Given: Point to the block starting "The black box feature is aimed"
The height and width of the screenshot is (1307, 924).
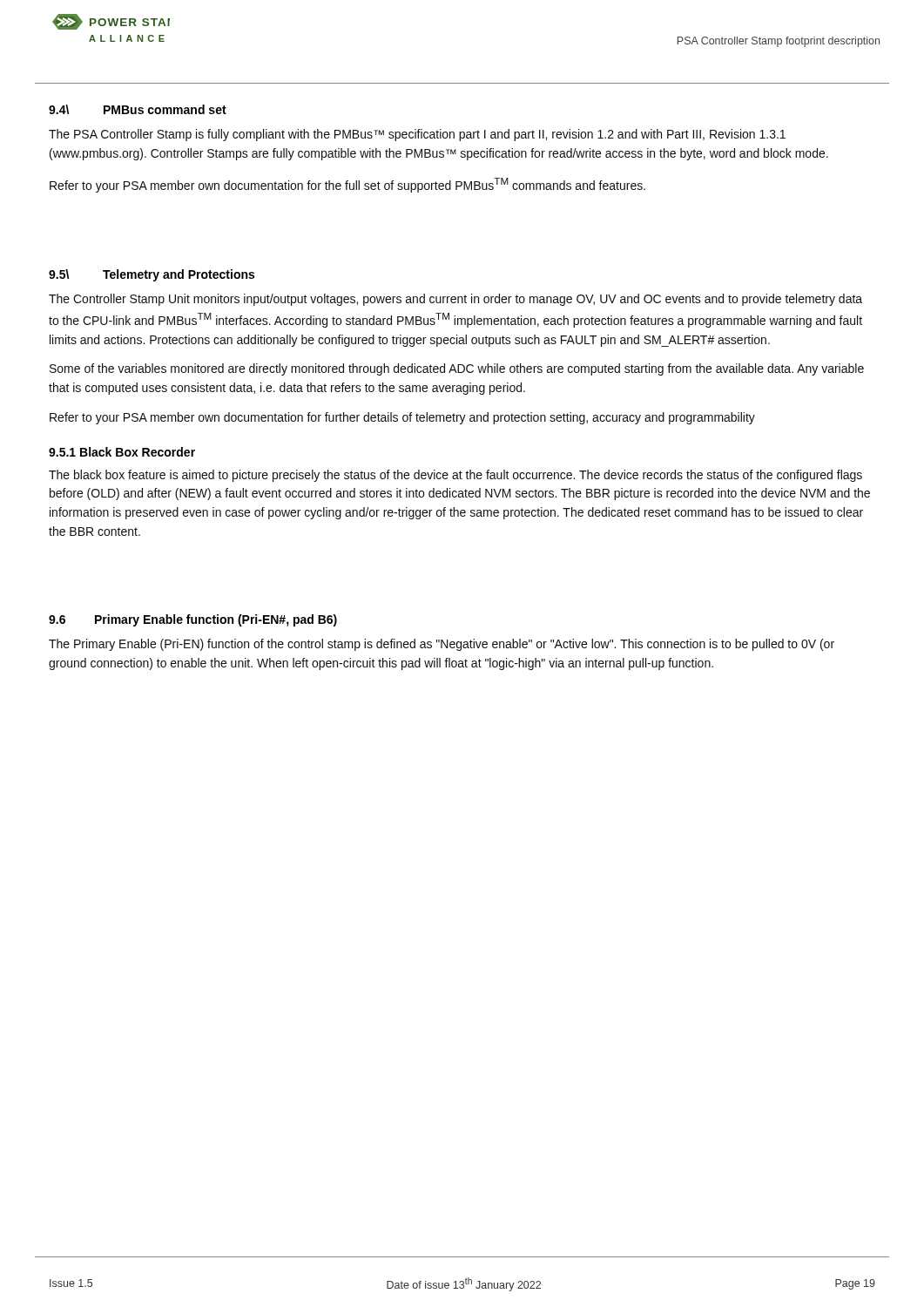Looking at the screenshot, I should 460,503.
